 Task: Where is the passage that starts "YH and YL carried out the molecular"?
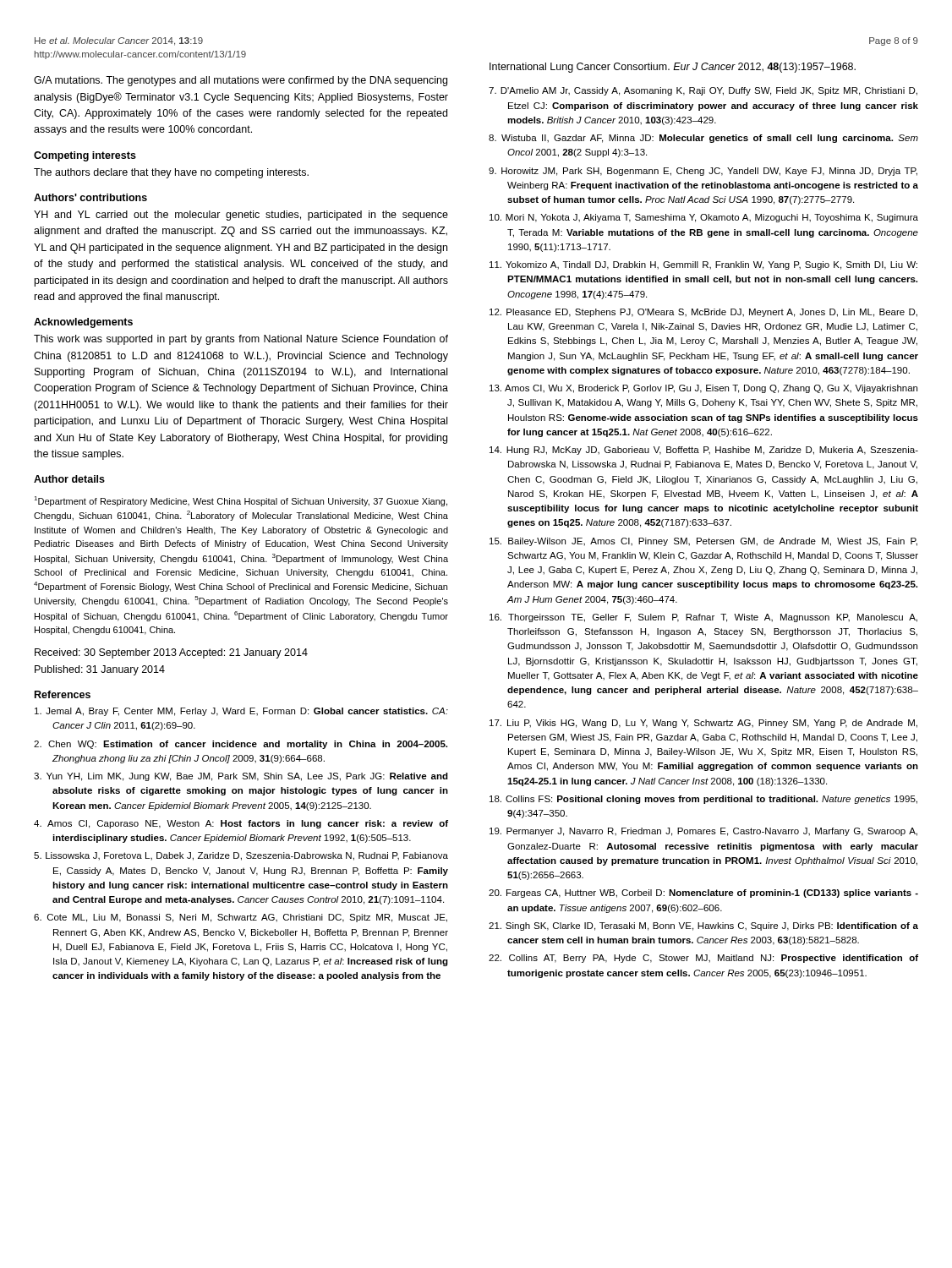coord(241,256)
